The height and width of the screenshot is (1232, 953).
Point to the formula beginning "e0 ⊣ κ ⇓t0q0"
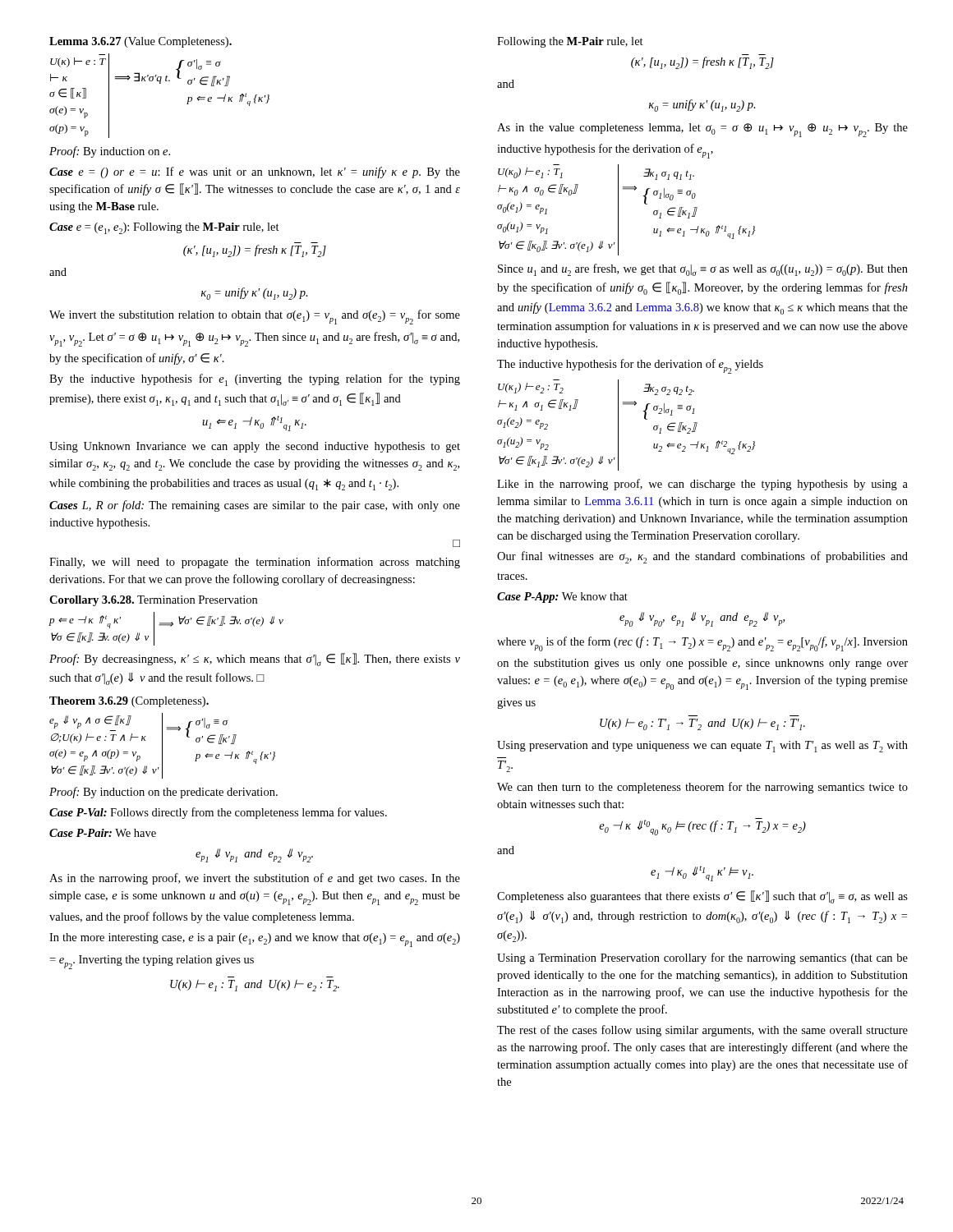point(702,827)
